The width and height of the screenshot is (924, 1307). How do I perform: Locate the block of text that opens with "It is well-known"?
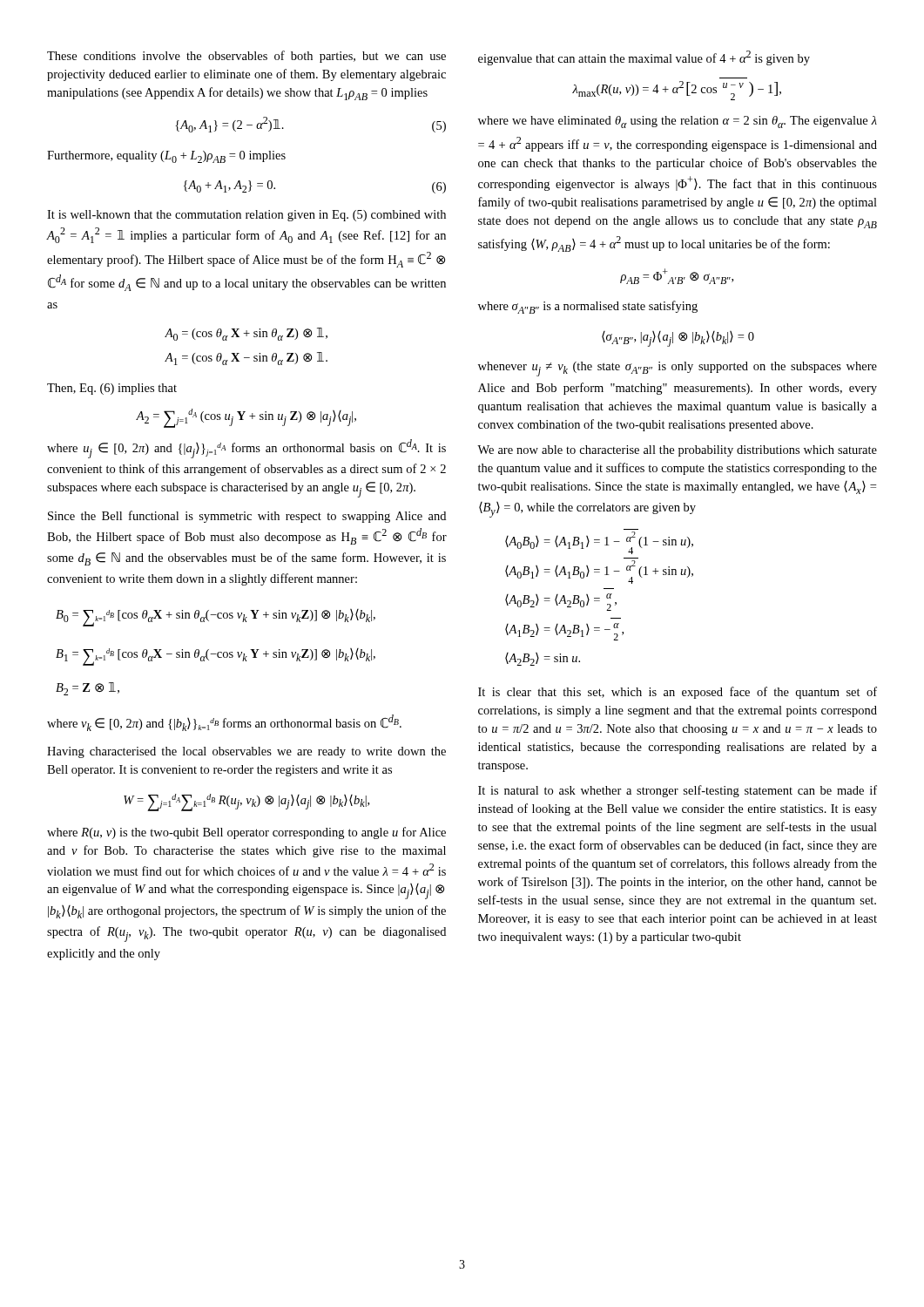(x=247, y=260)
